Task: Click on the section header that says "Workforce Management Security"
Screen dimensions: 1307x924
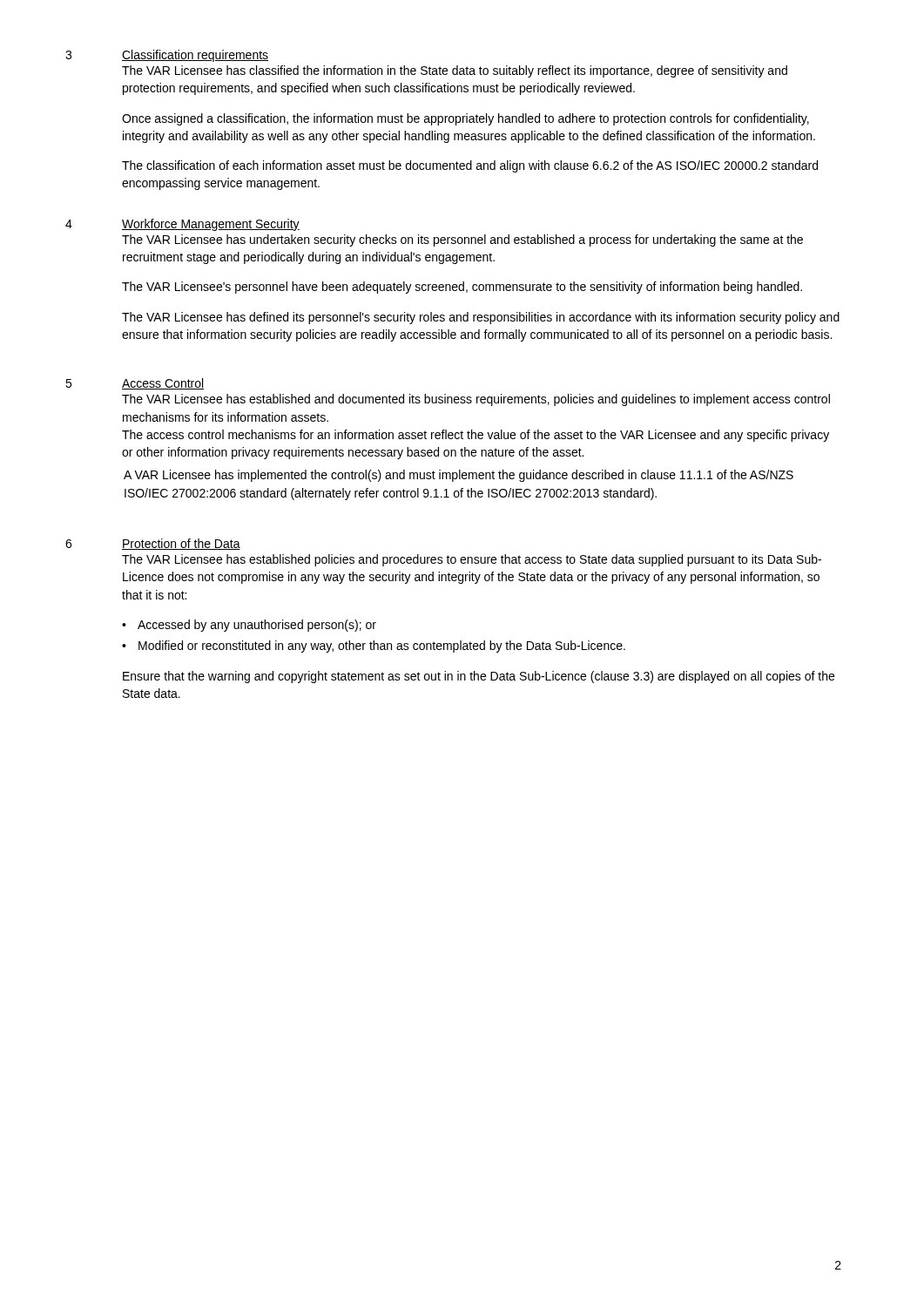Action: click(x=211, y=224)
